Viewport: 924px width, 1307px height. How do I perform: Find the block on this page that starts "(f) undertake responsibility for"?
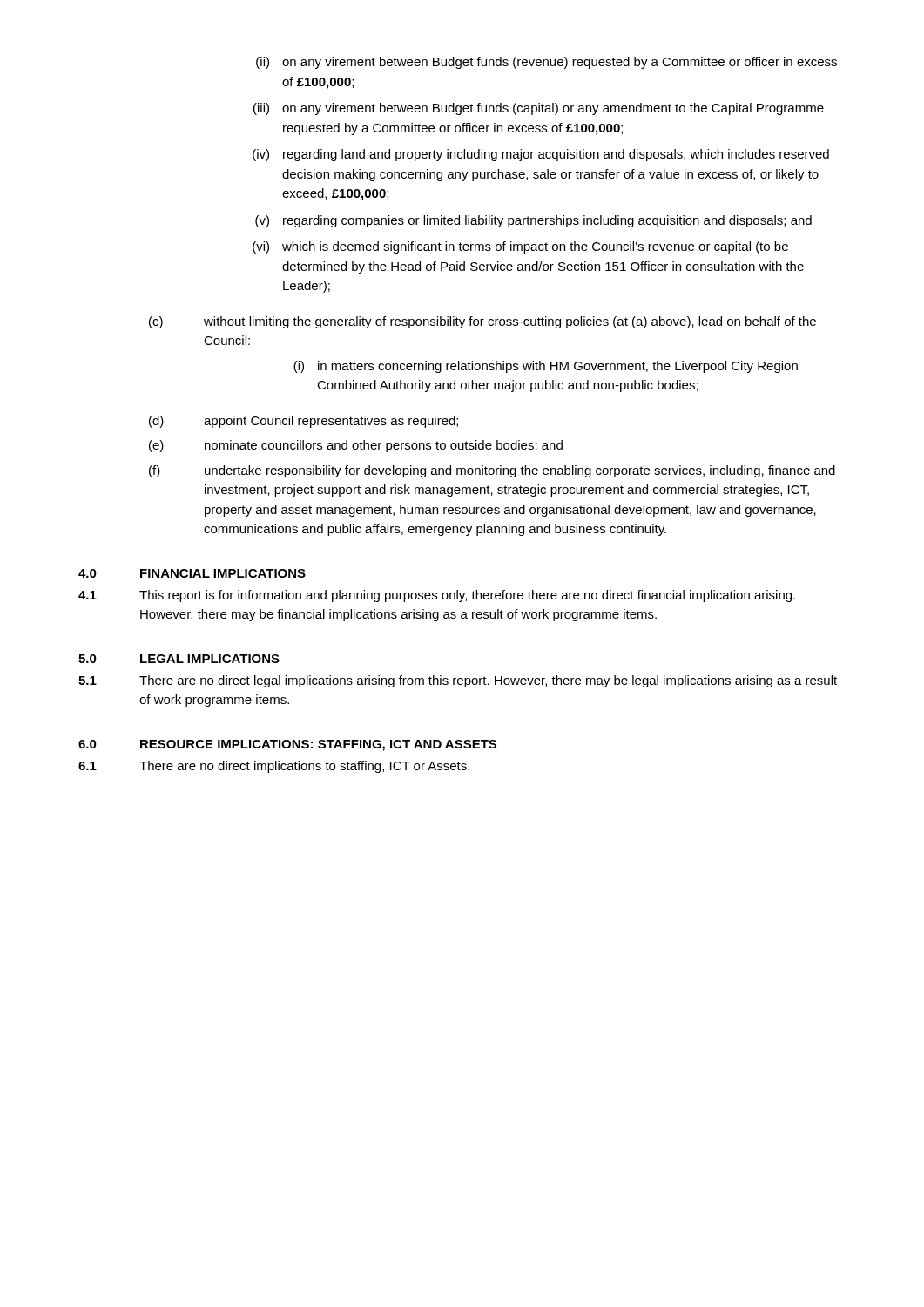pos(497,500)
